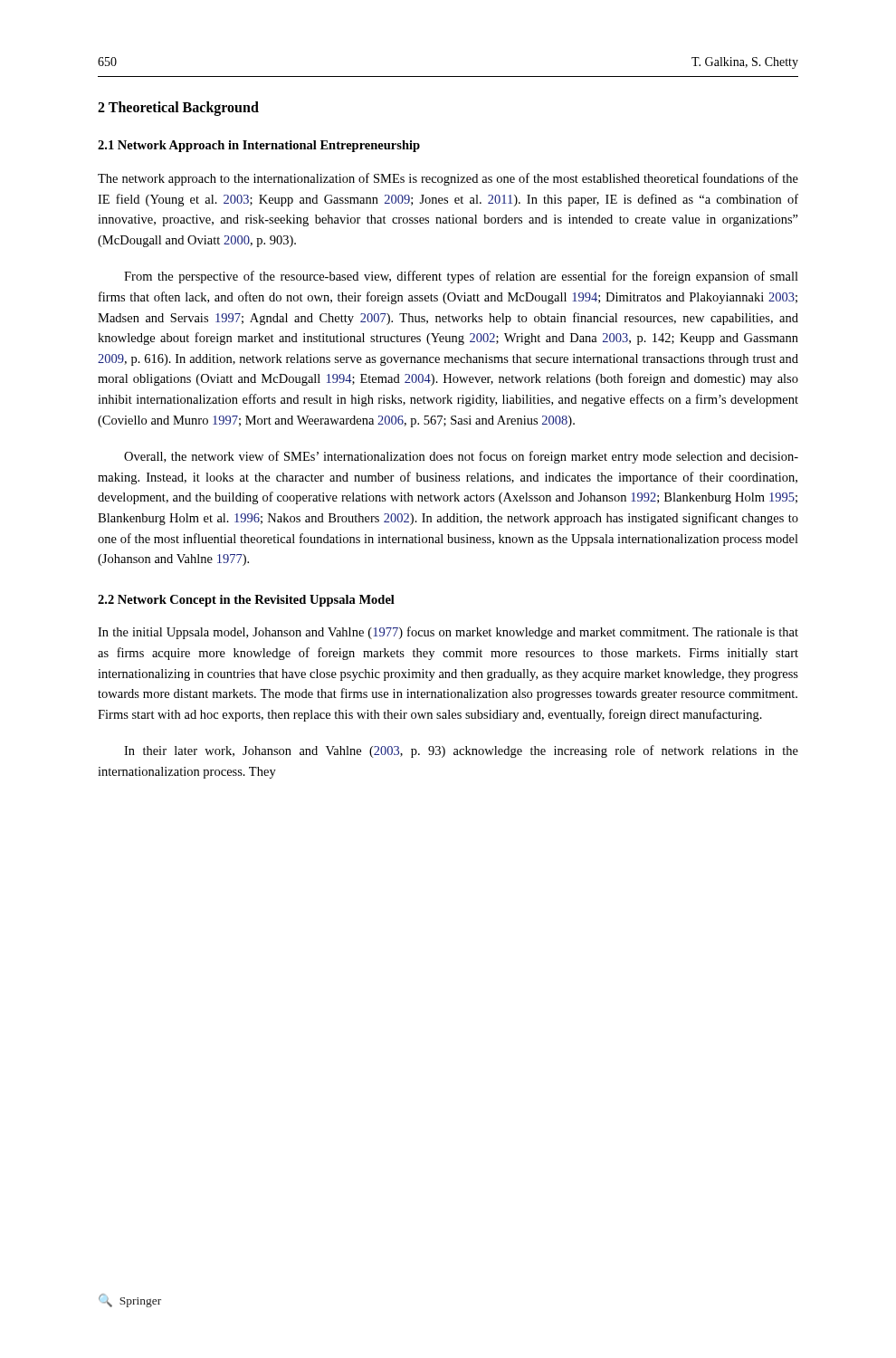Image resolution: width=896 pixels, height=1358 pixels.
Task: Find the element starting "2.2 Network Concept in the Revisited"
Action: pyautogui.click(x=246, y=601)
